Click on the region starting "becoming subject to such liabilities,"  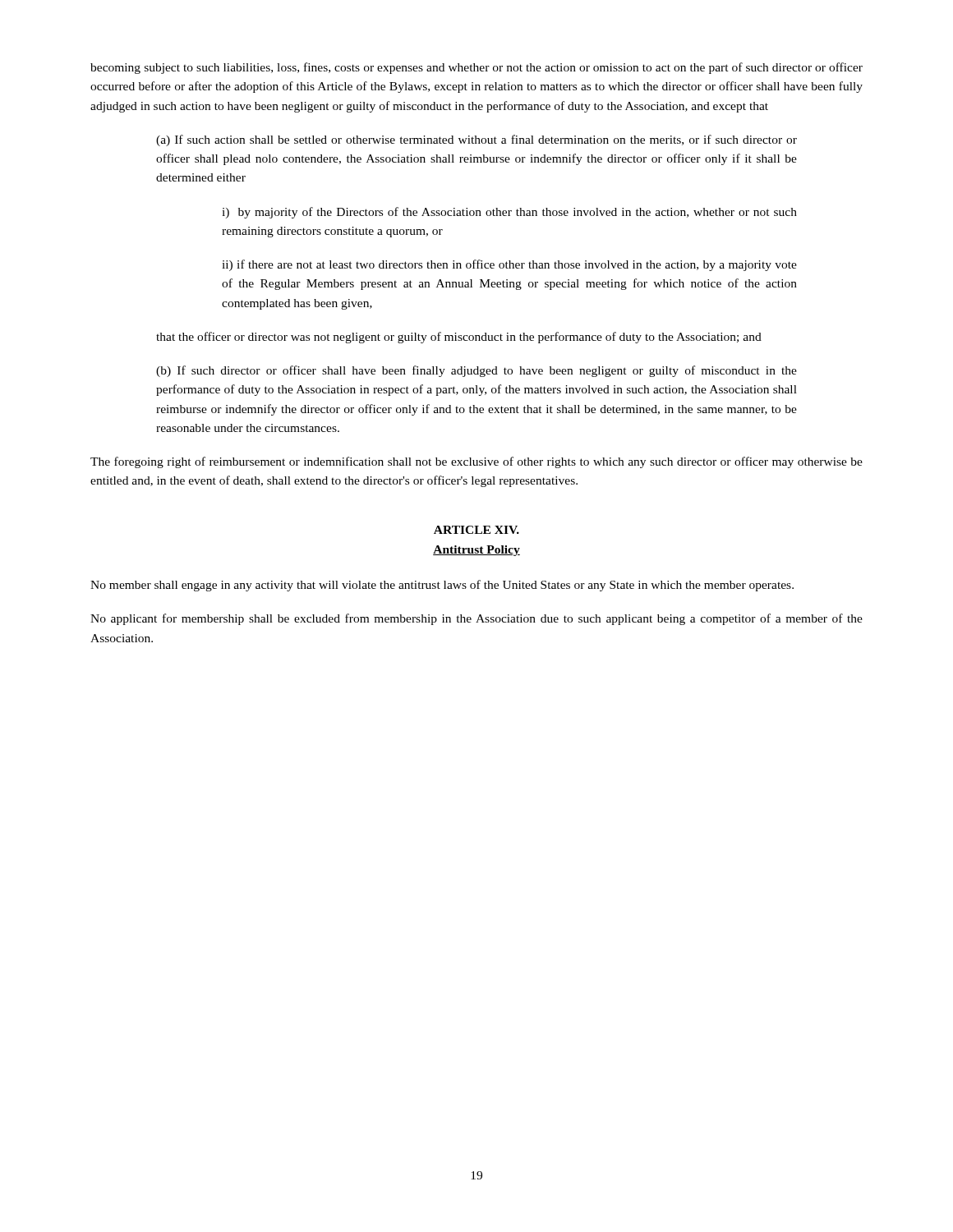(x=476, y=86)
